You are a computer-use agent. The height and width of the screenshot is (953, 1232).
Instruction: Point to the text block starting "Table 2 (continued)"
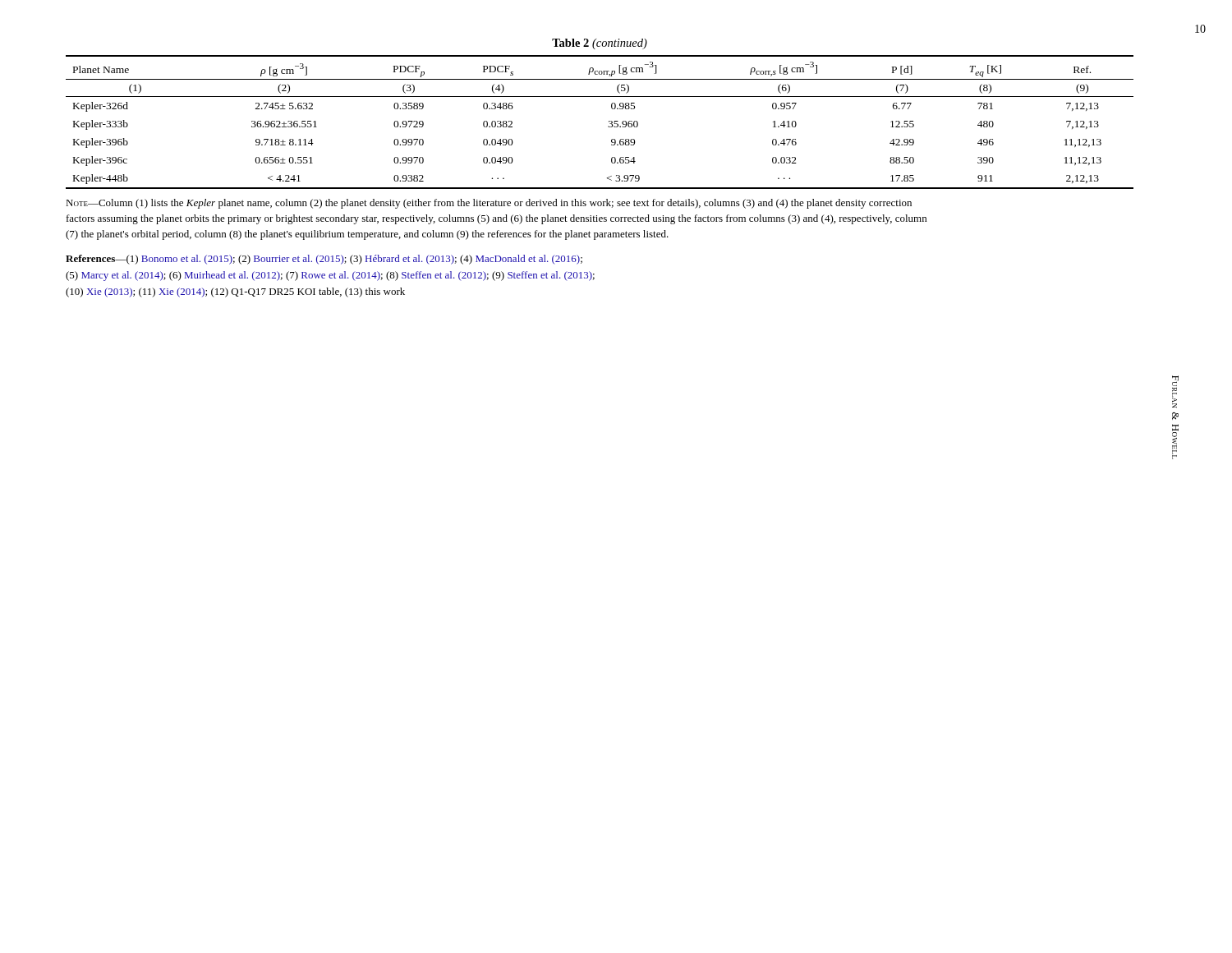click(600, 43)
